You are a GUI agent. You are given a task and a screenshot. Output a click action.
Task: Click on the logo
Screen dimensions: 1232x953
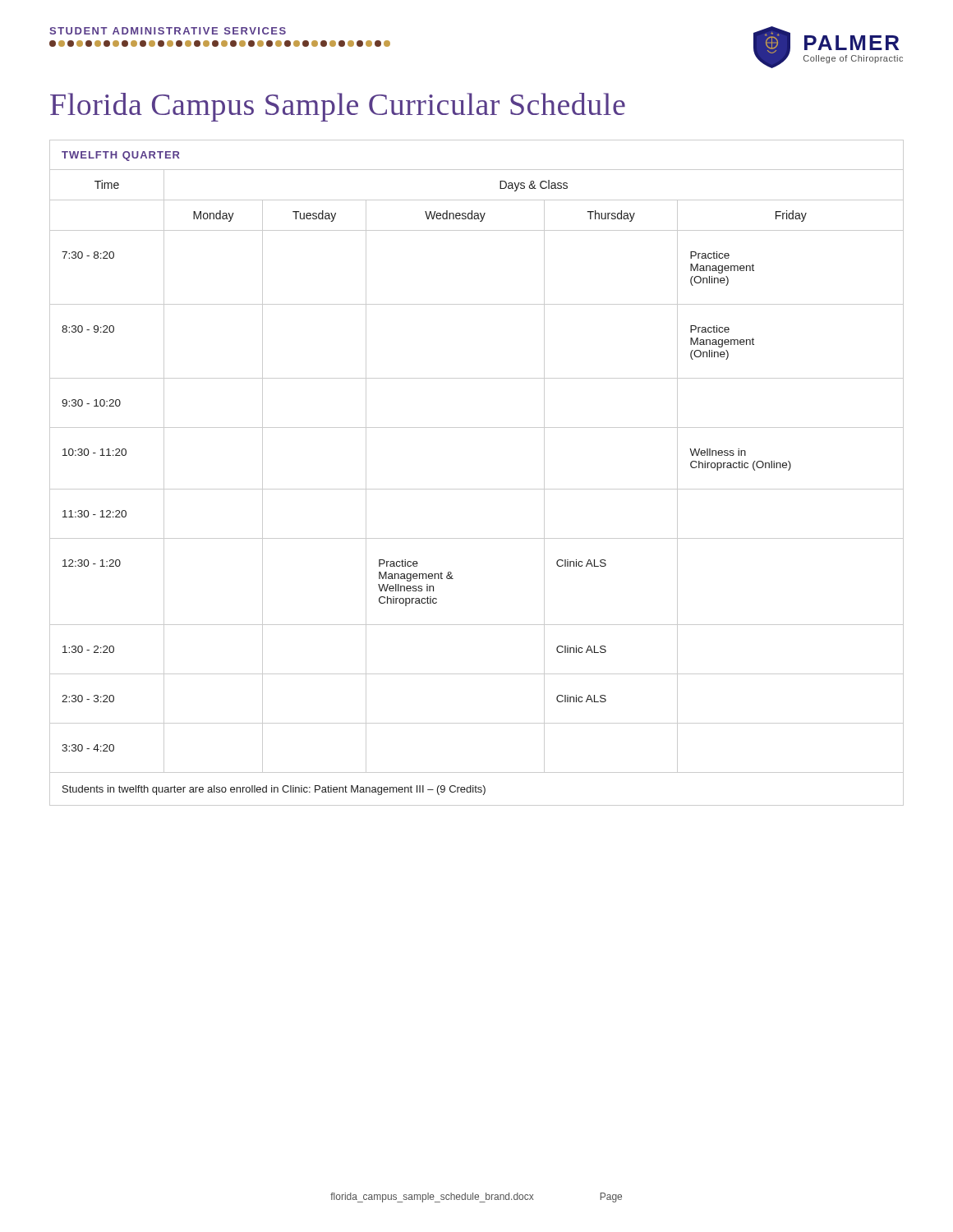point(827,47)
